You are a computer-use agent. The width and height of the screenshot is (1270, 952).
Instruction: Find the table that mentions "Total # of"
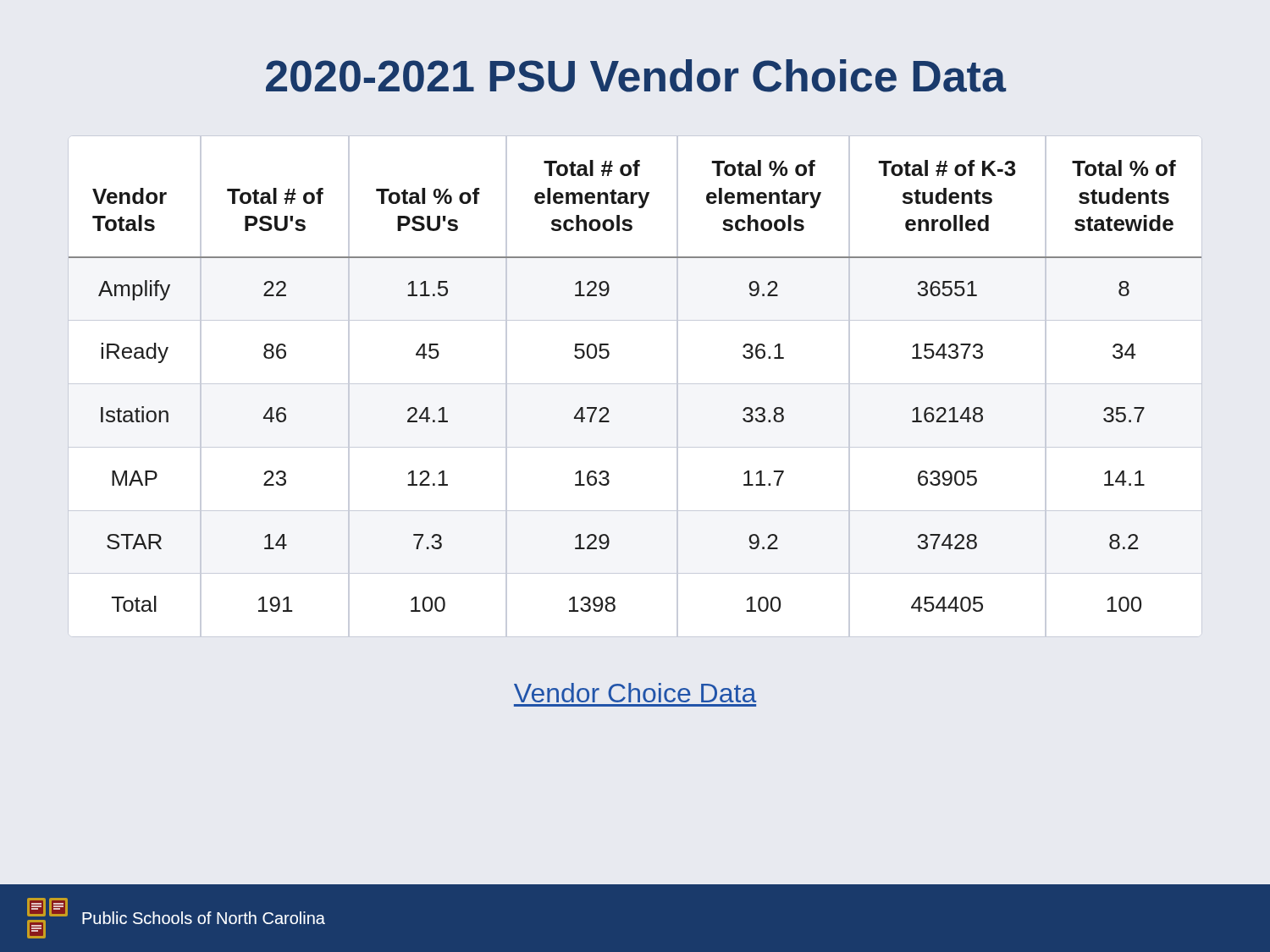(635, 386)
